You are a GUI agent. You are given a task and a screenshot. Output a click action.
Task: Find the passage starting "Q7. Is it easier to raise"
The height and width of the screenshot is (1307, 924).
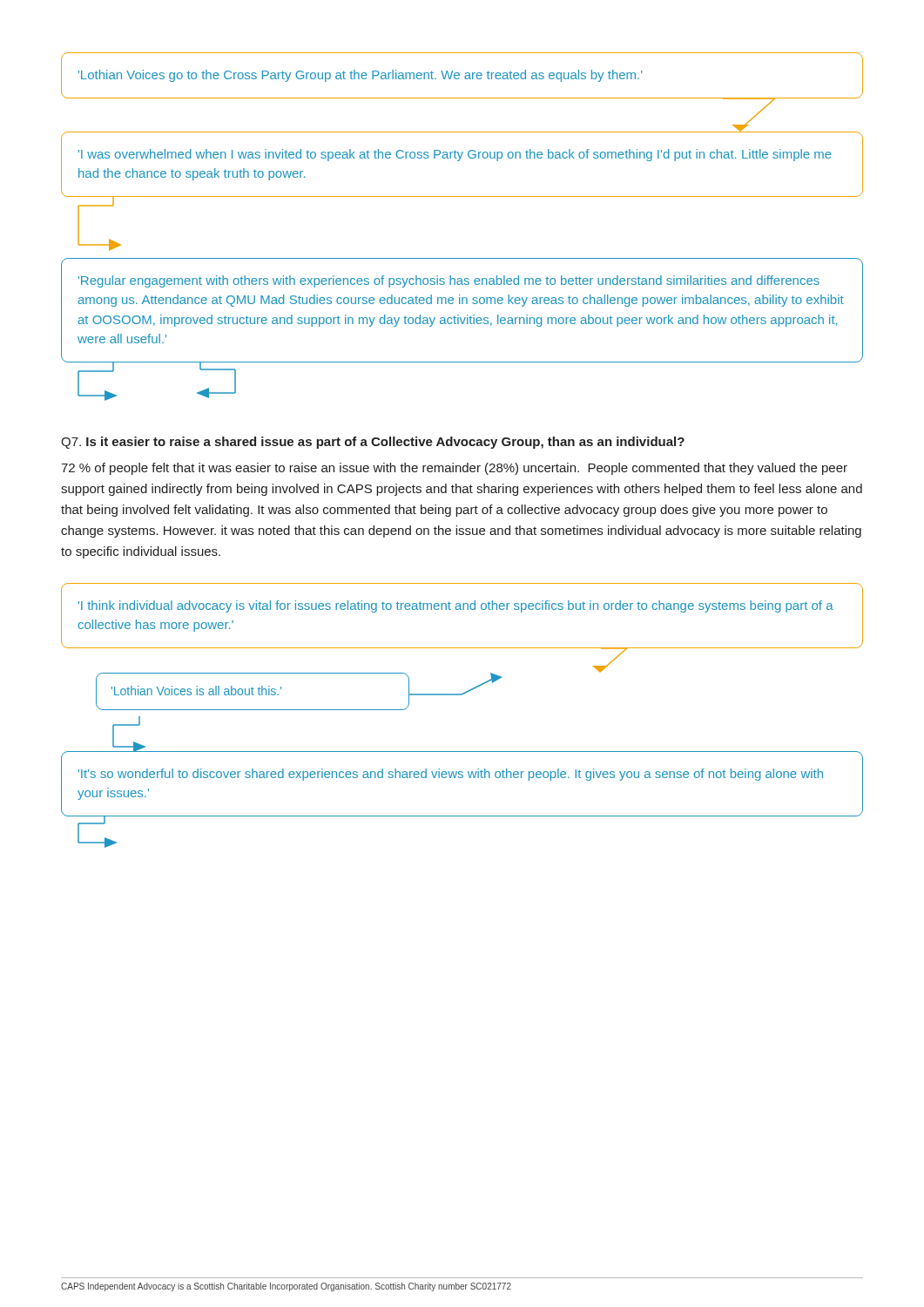(x=373, y=441)
